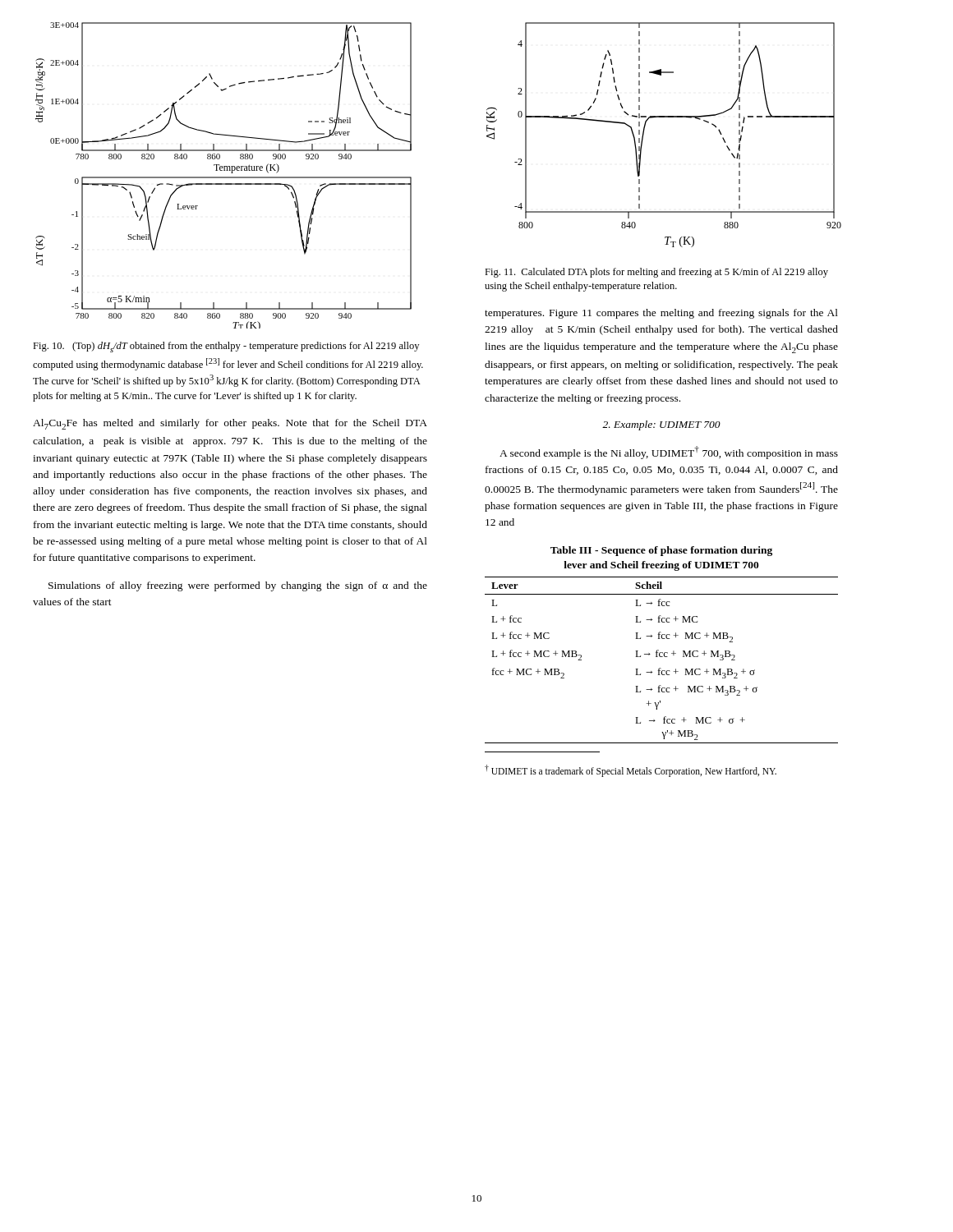This screenshot has width=953, height=1232.
Task: Locate the table with the text "L → fcc"
Action: click(661, 660)
